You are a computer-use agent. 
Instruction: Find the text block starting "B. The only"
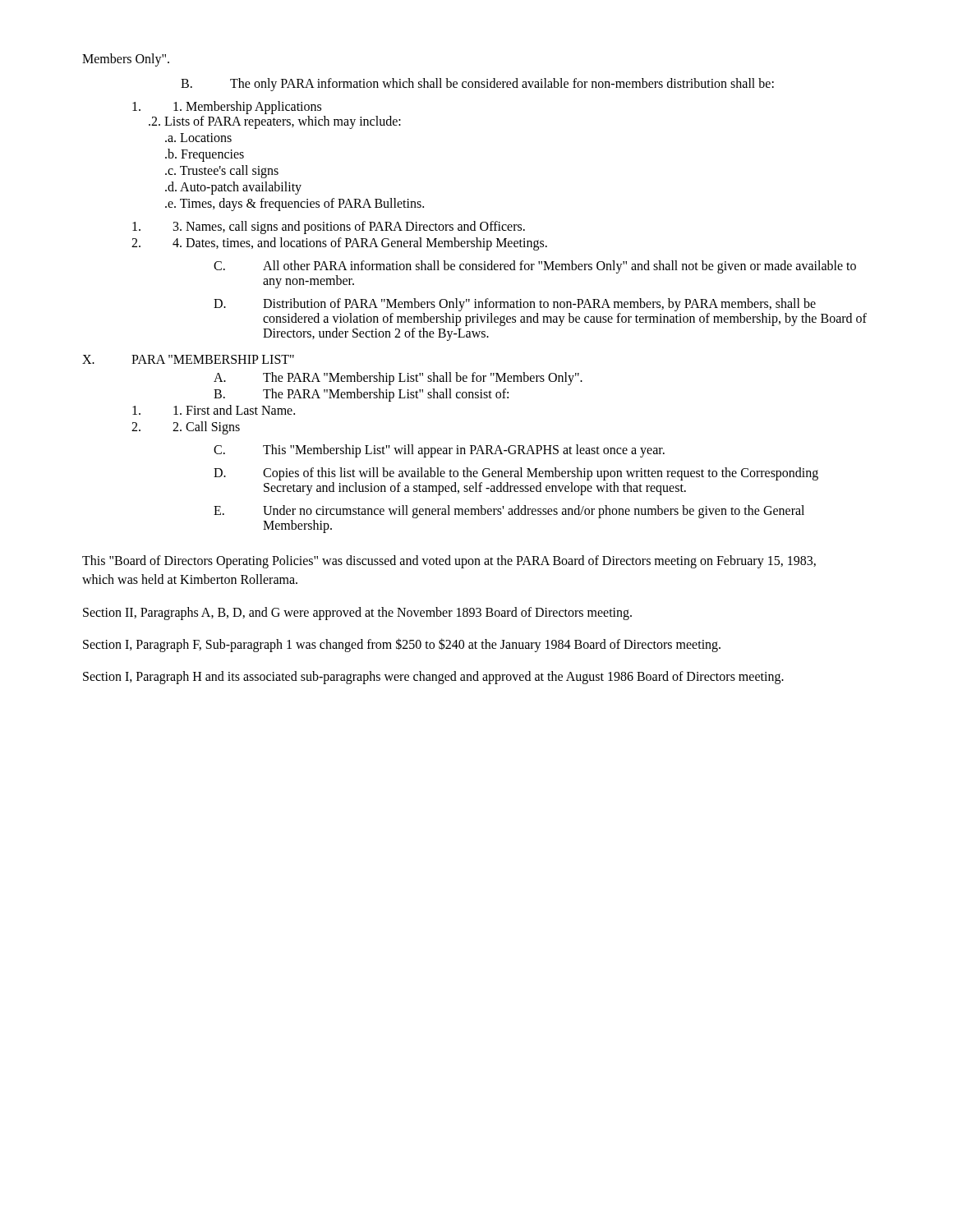(x=526, y=84)
